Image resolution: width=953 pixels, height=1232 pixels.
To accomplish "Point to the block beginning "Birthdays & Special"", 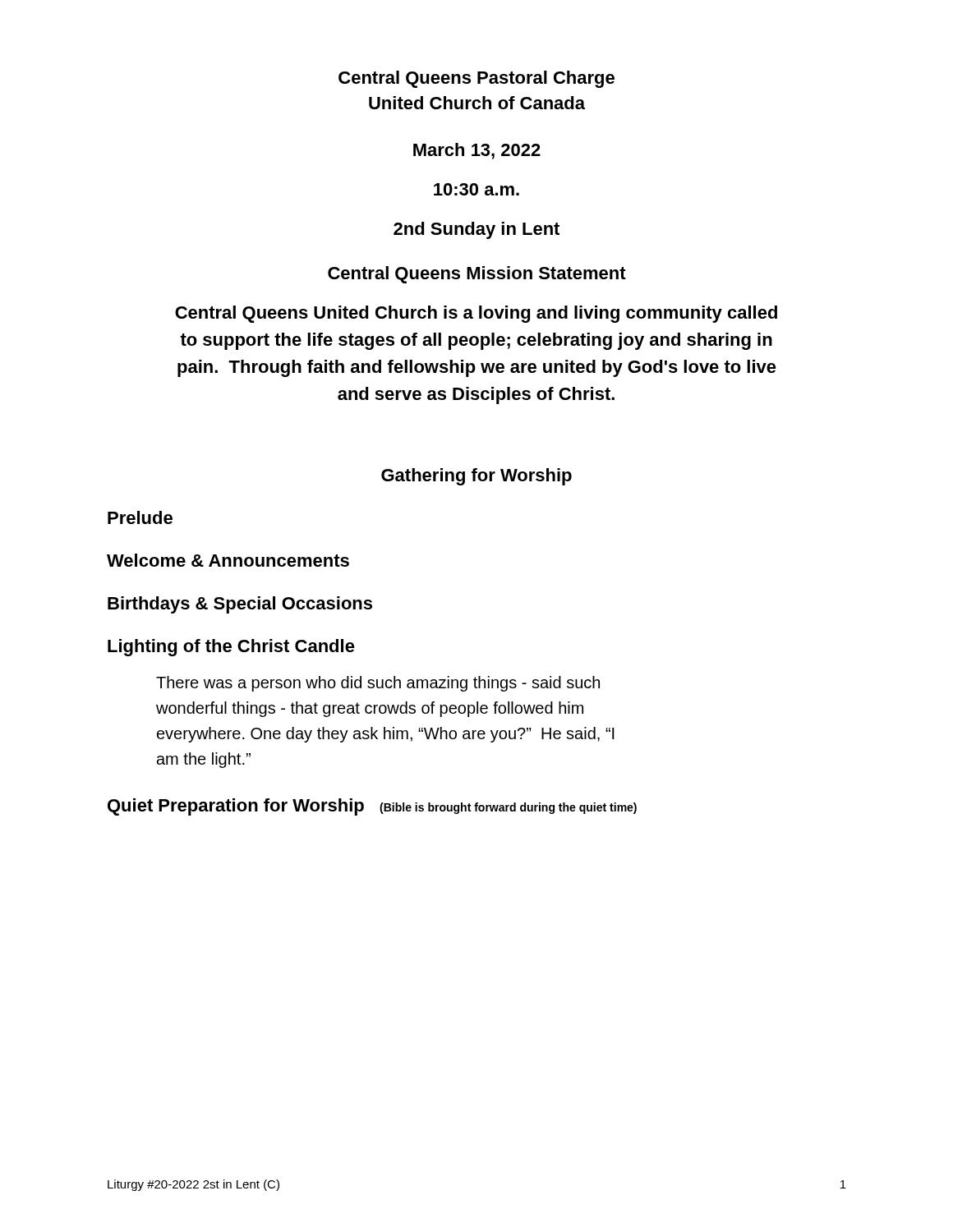I will (x=240, y=603).
